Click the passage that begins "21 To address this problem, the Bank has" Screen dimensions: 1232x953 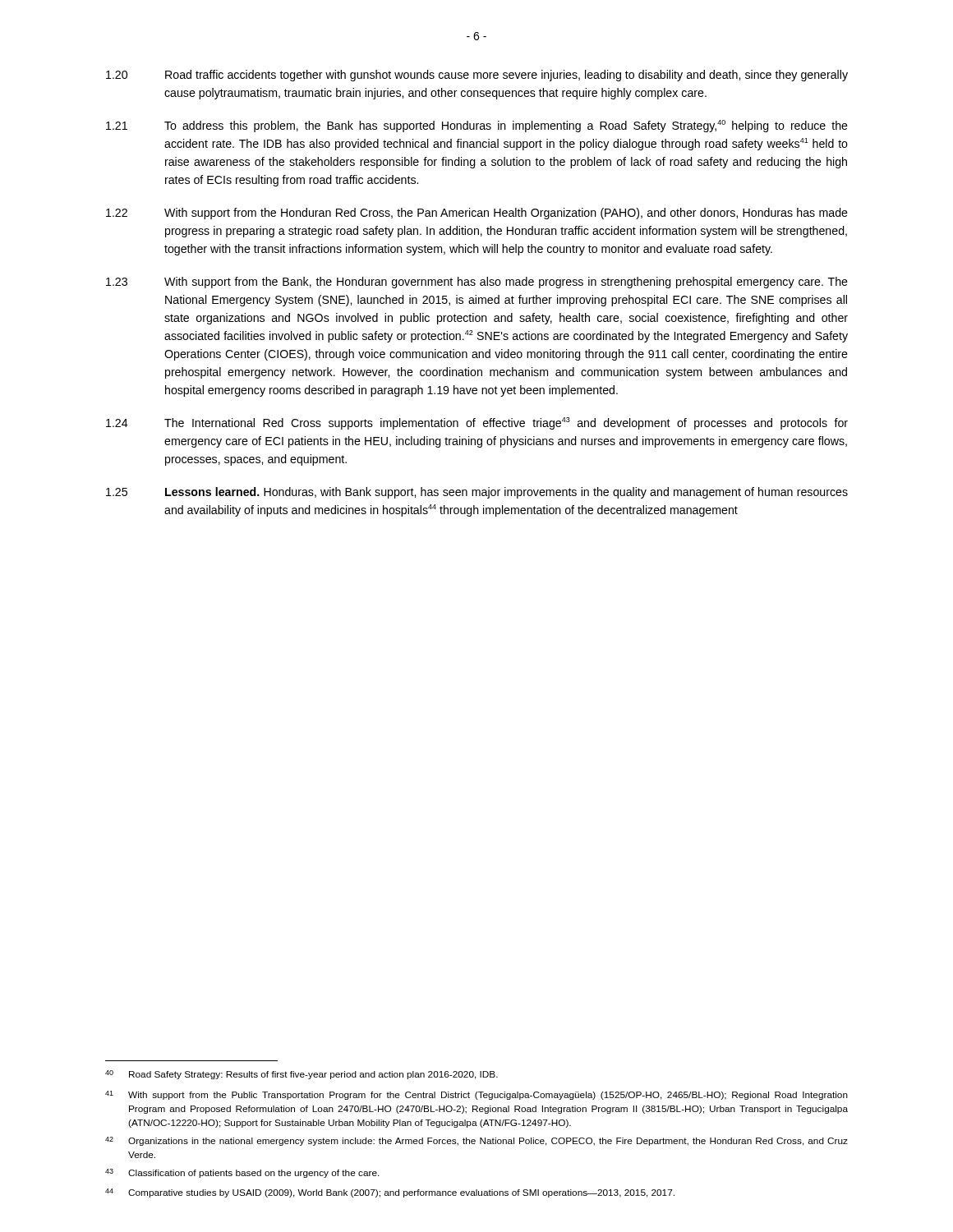point(476,153)
